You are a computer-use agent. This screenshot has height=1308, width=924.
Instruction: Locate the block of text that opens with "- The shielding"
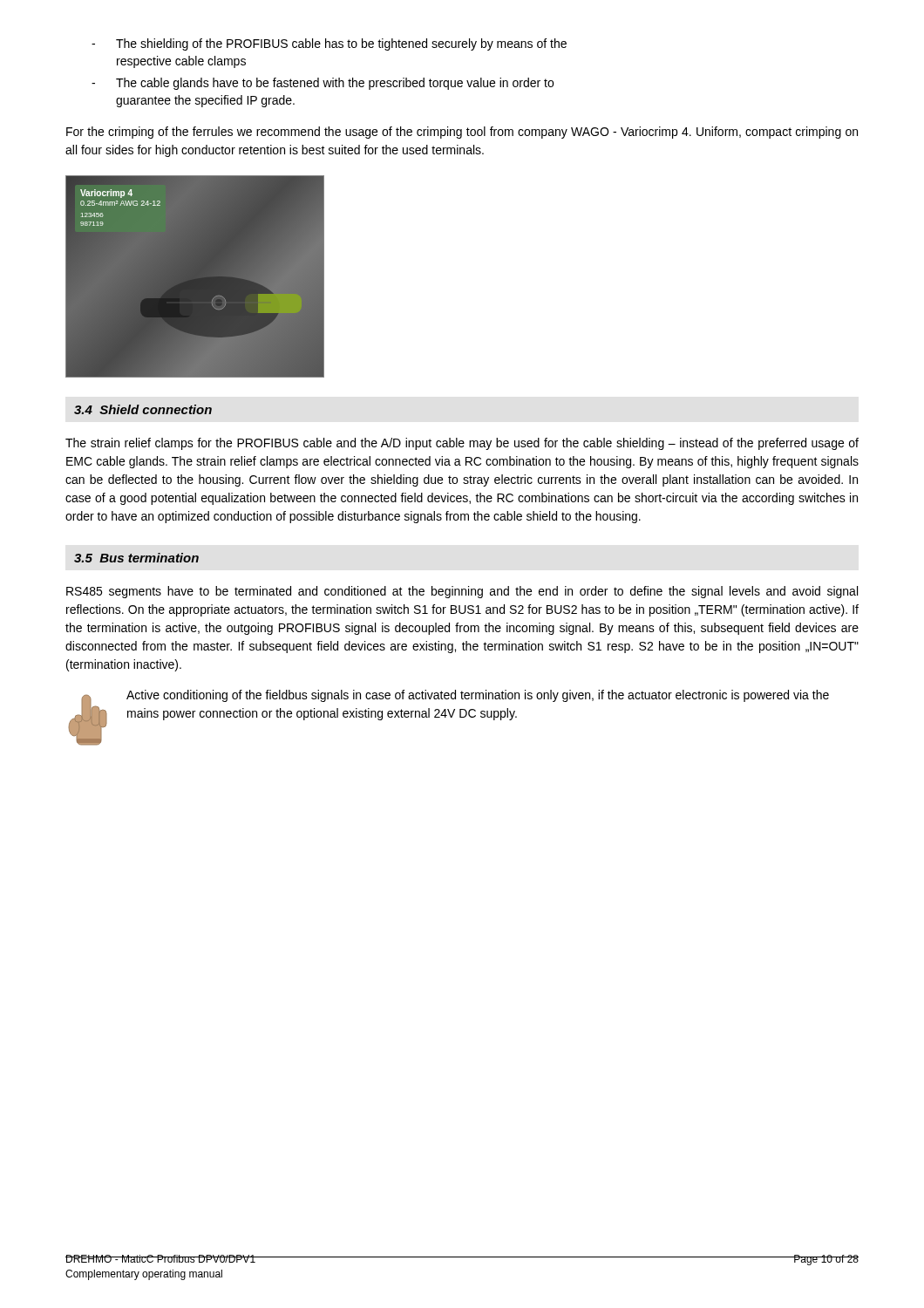pos(462,53)
